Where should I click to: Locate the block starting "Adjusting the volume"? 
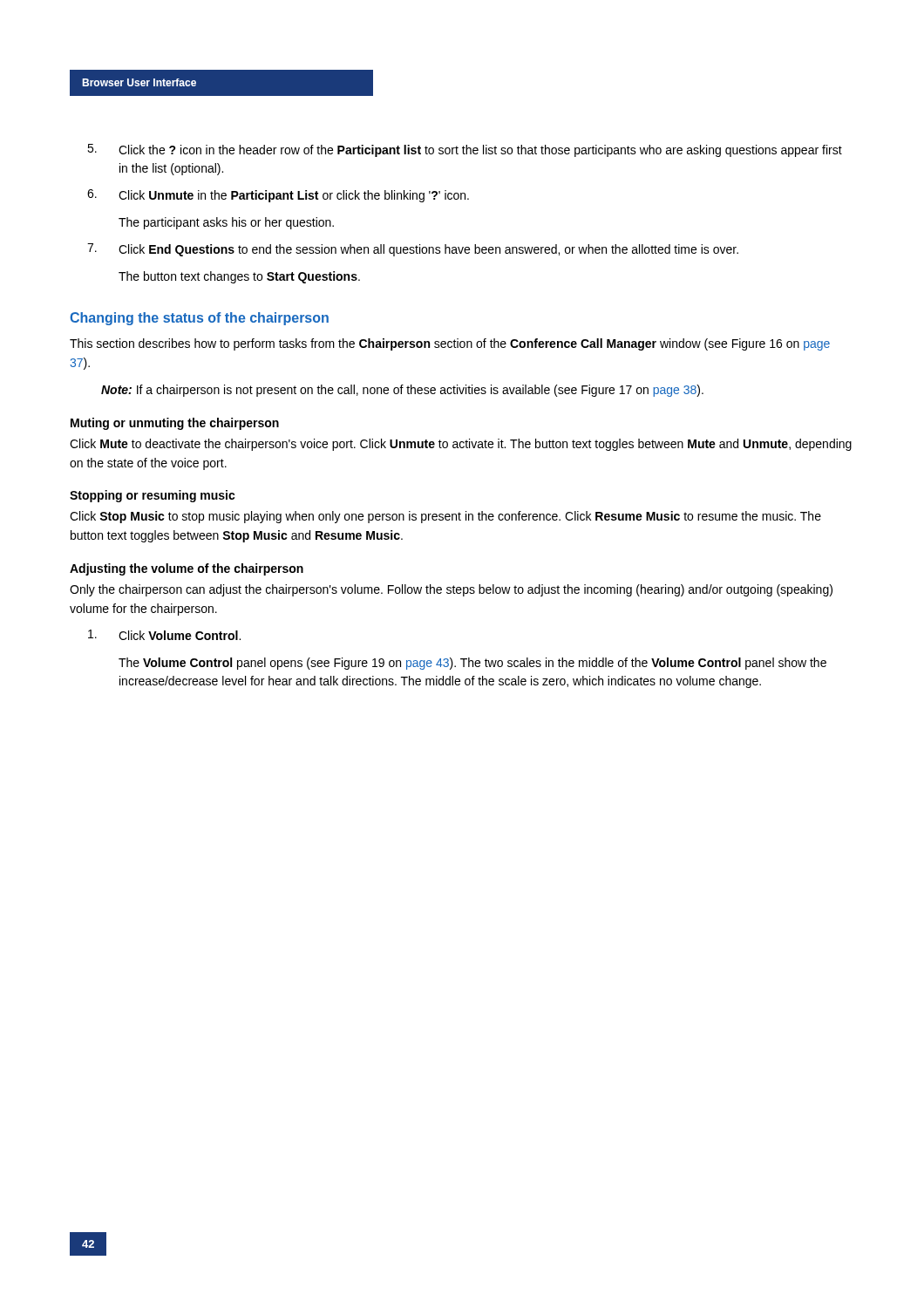187,568
